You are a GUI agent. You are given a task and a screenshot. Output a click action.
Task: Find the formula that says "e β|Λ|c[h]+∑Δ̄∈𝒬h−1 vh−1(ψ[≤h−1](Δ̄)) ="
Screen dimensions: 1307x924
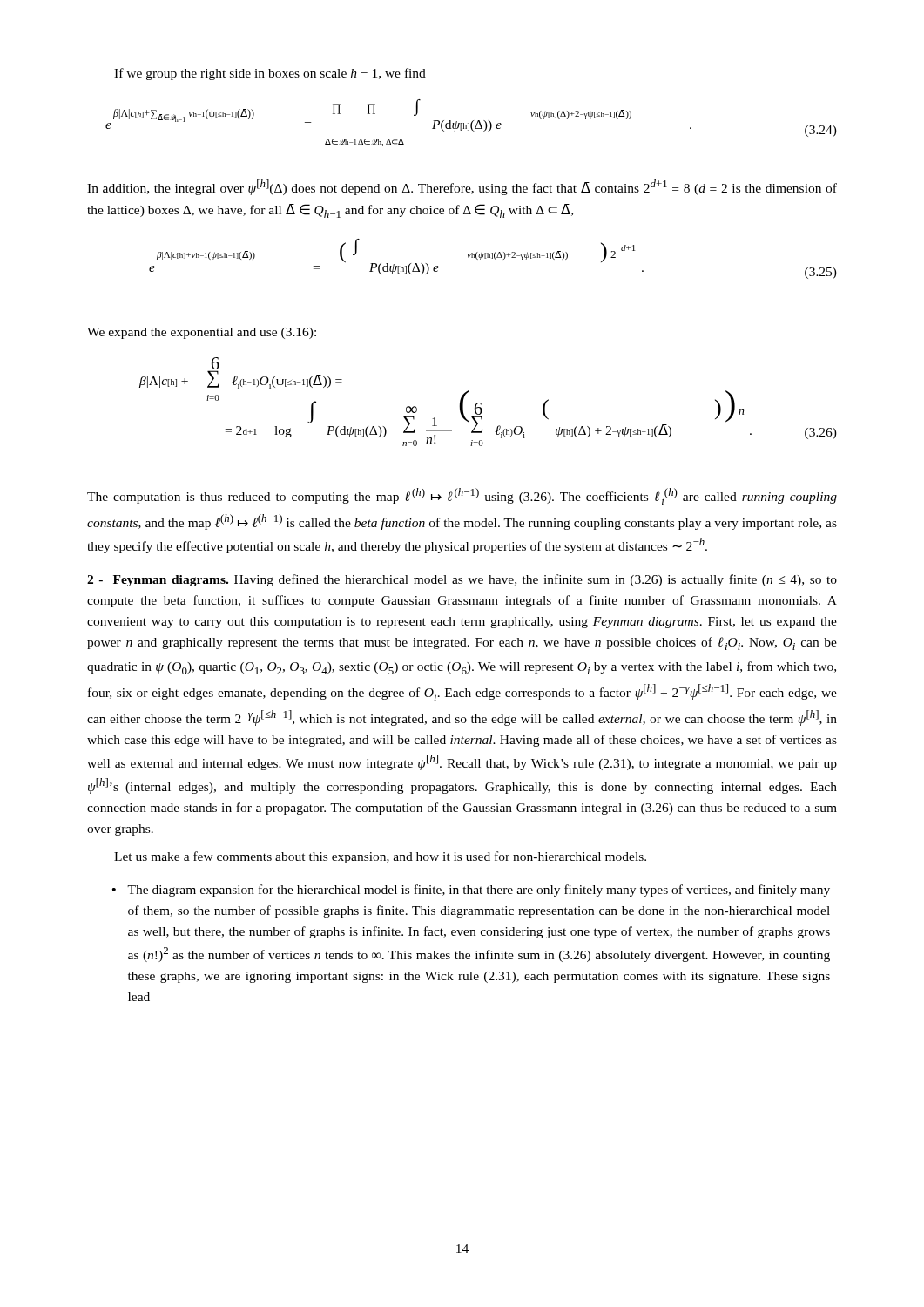pyautogui.click(x=462, y=130)
